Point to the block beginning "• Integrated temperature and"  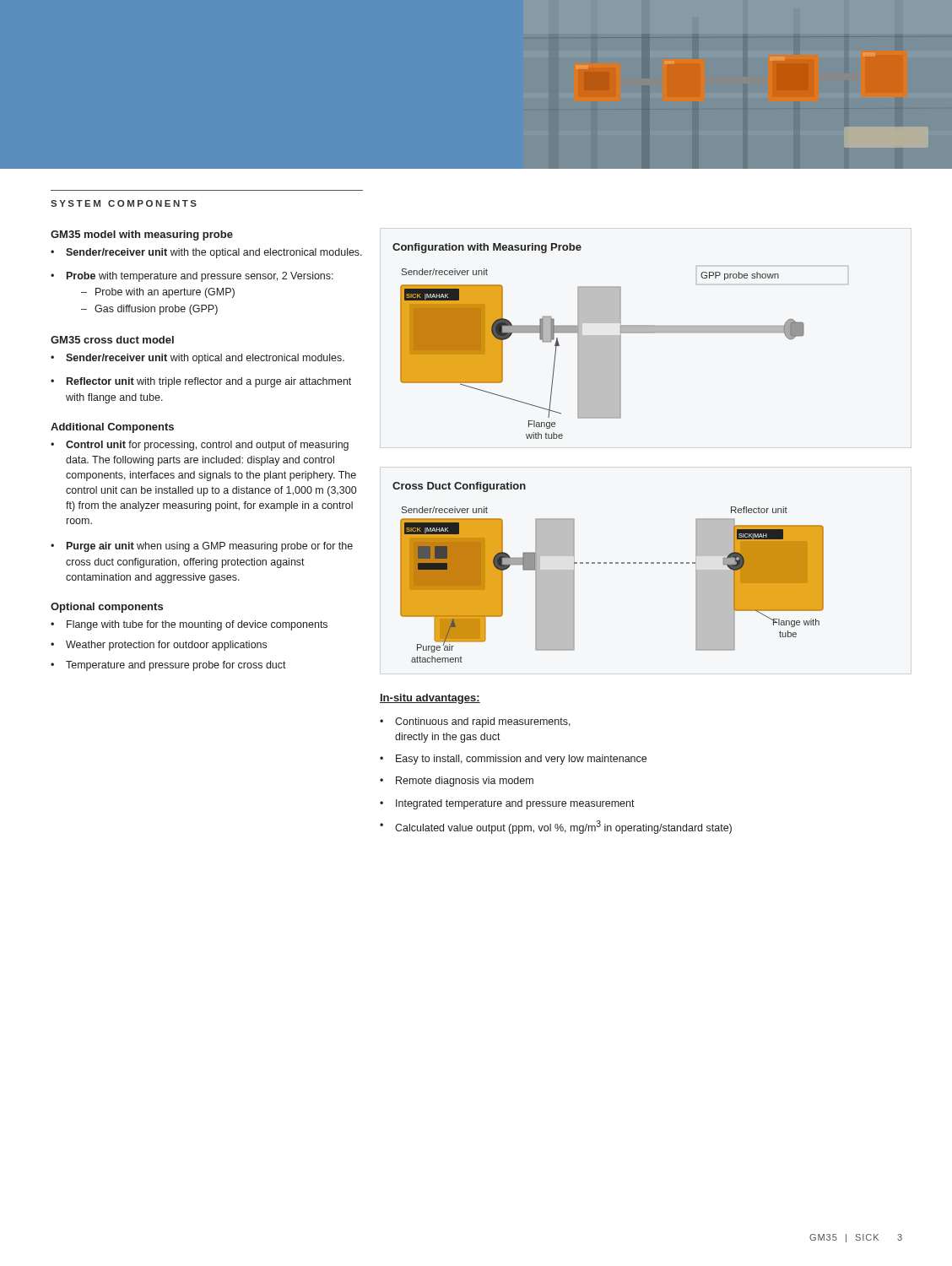click(507, 804)
